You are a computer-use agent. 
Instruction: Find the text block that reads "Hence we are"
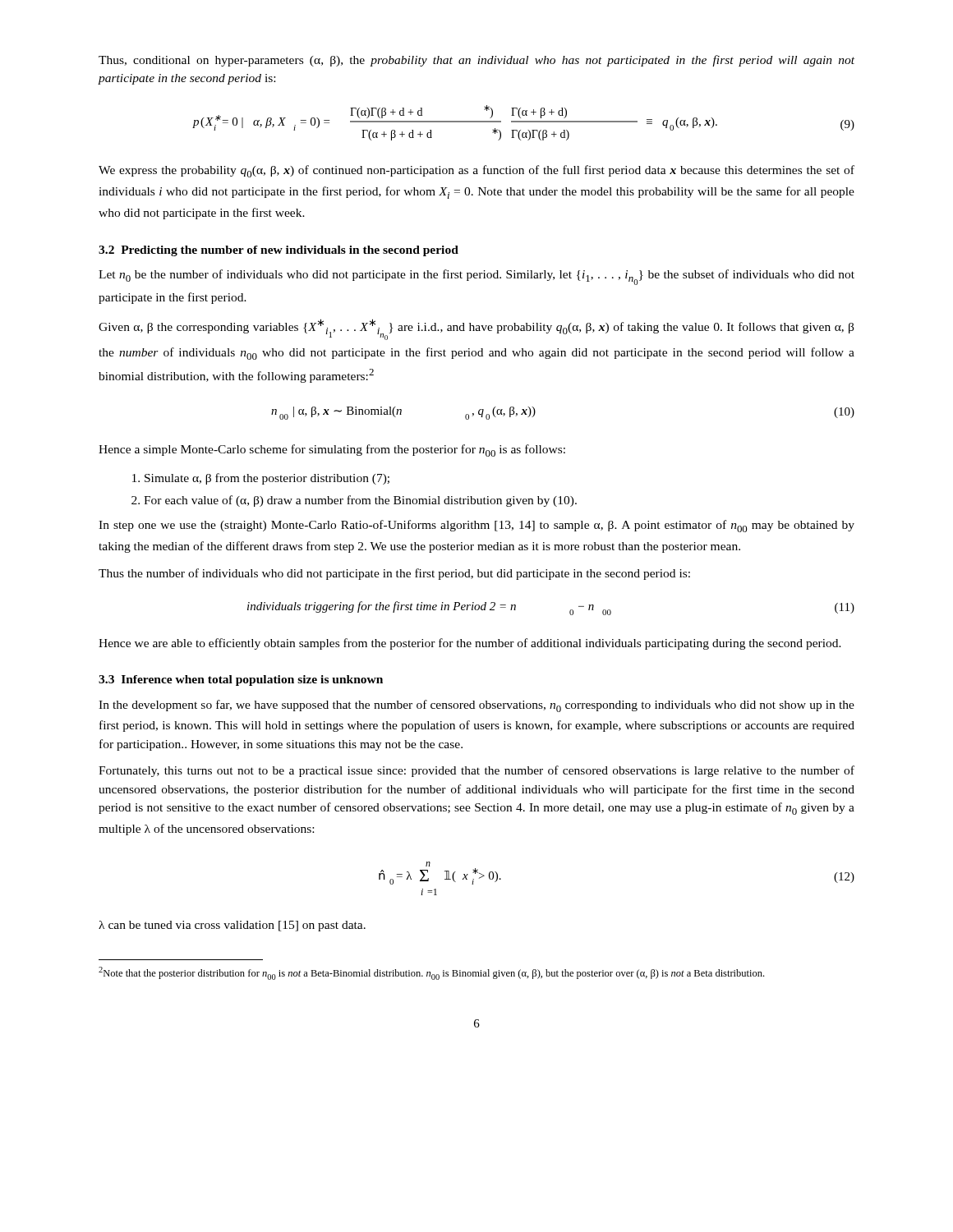coord(476,643)
